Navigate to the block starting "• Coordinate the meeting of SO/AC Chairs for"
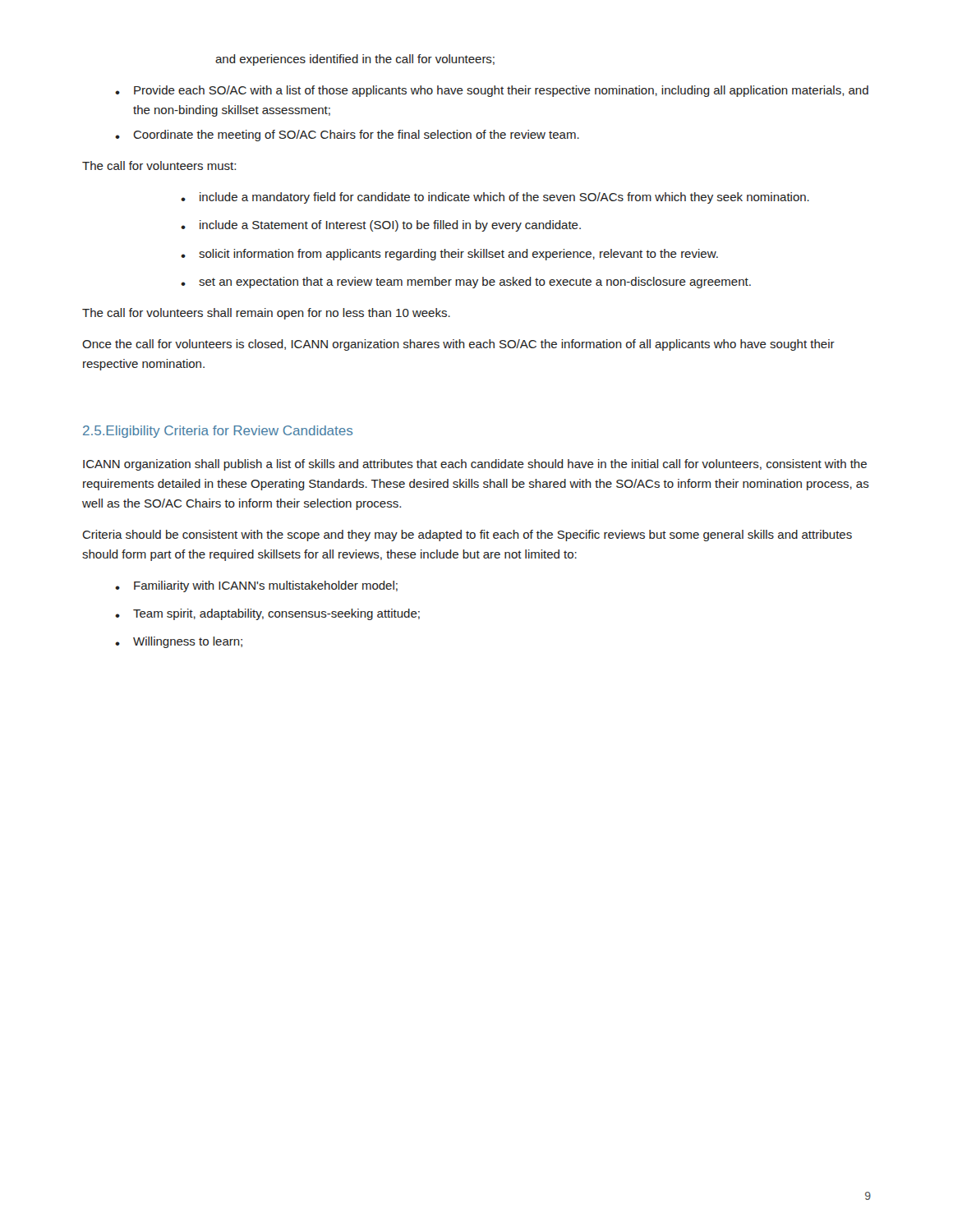The width and height of the screenshot is (953, 1232). (x=493, y=136)
